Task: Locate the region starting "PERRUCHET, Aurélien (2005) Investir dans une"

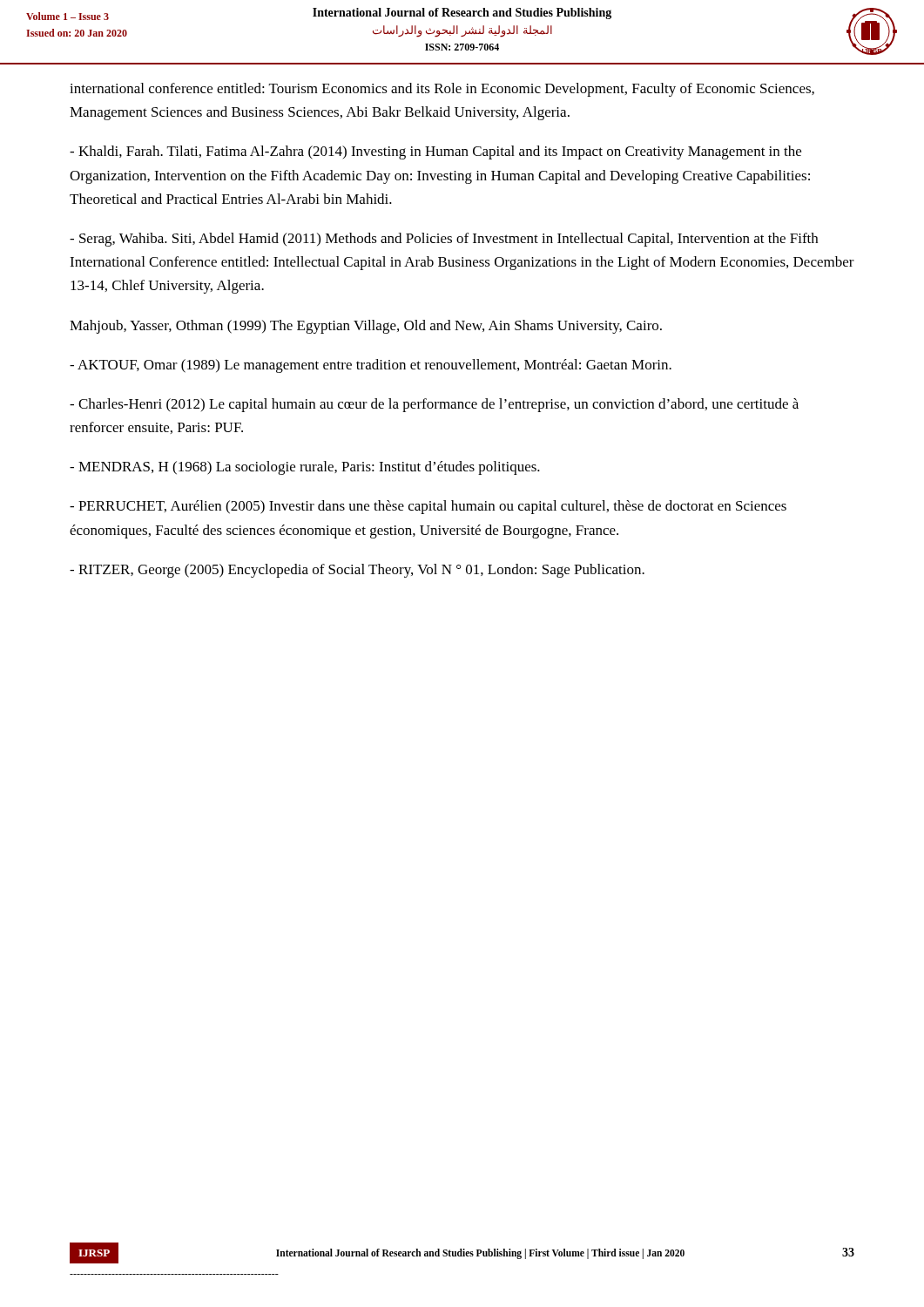Action: 428,518
